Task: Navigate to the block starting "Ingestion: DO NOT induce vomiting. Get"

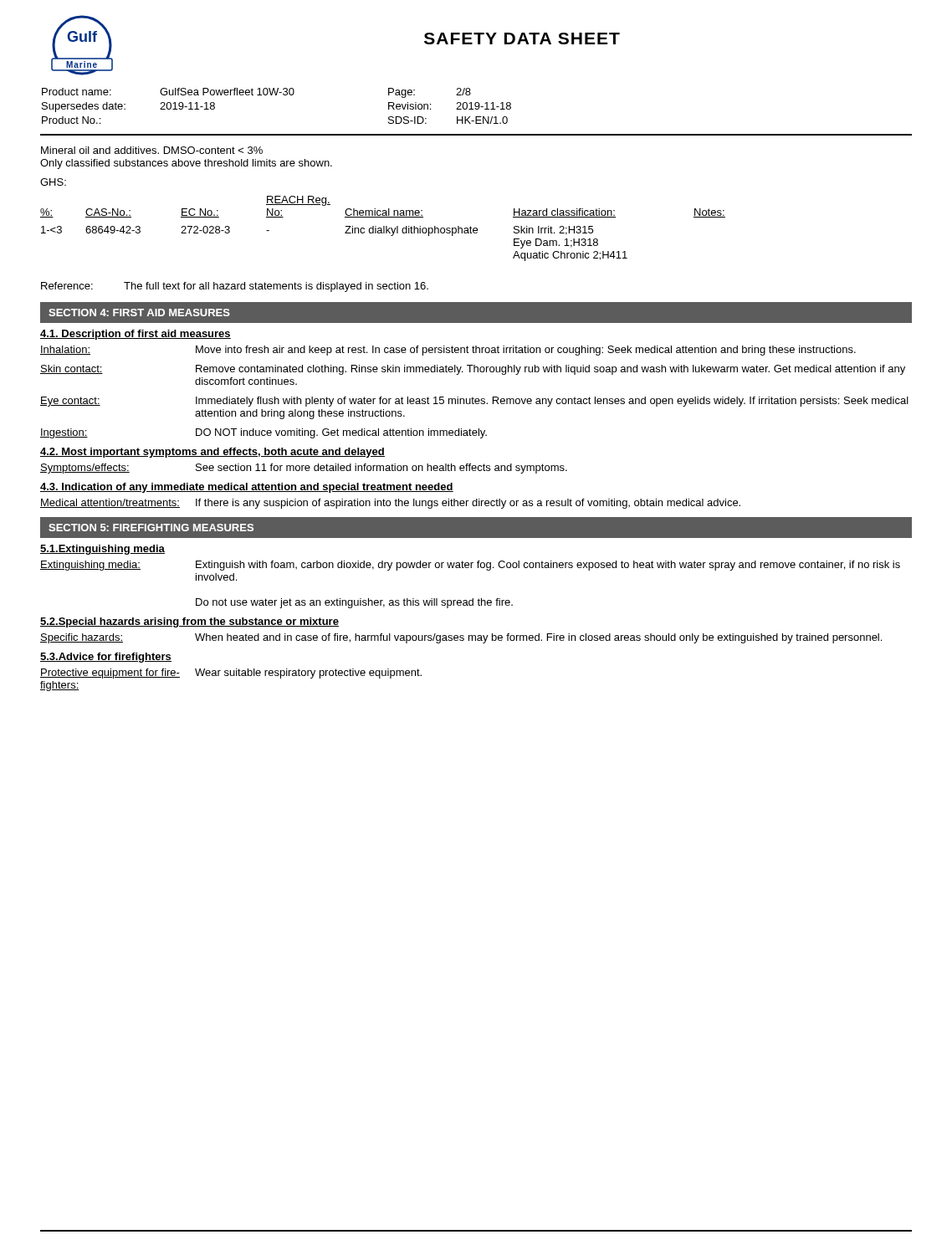Action: point(476,432)
